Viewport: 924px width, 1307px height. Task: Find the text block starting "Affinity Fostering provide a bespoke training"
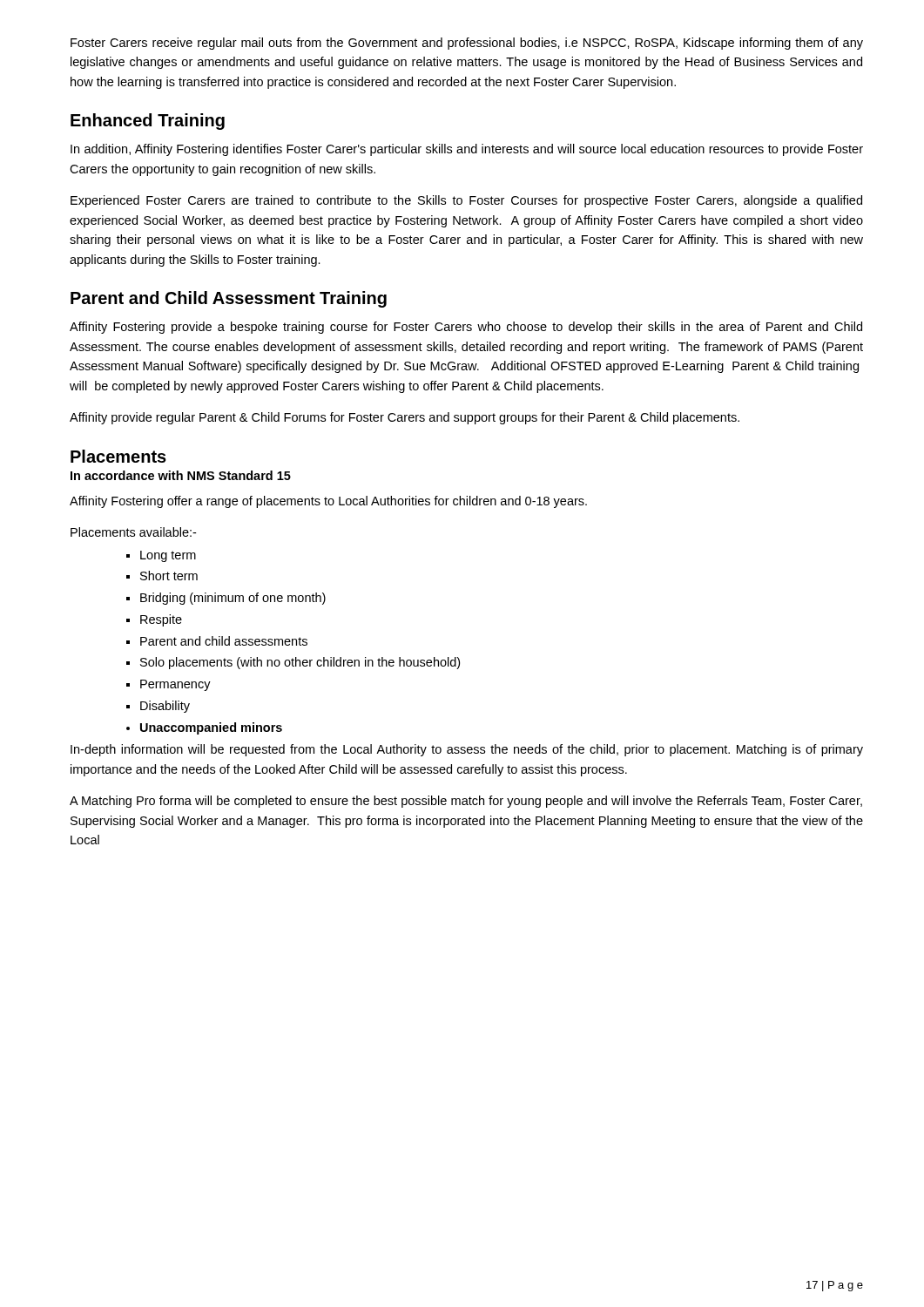click(466, 356)
